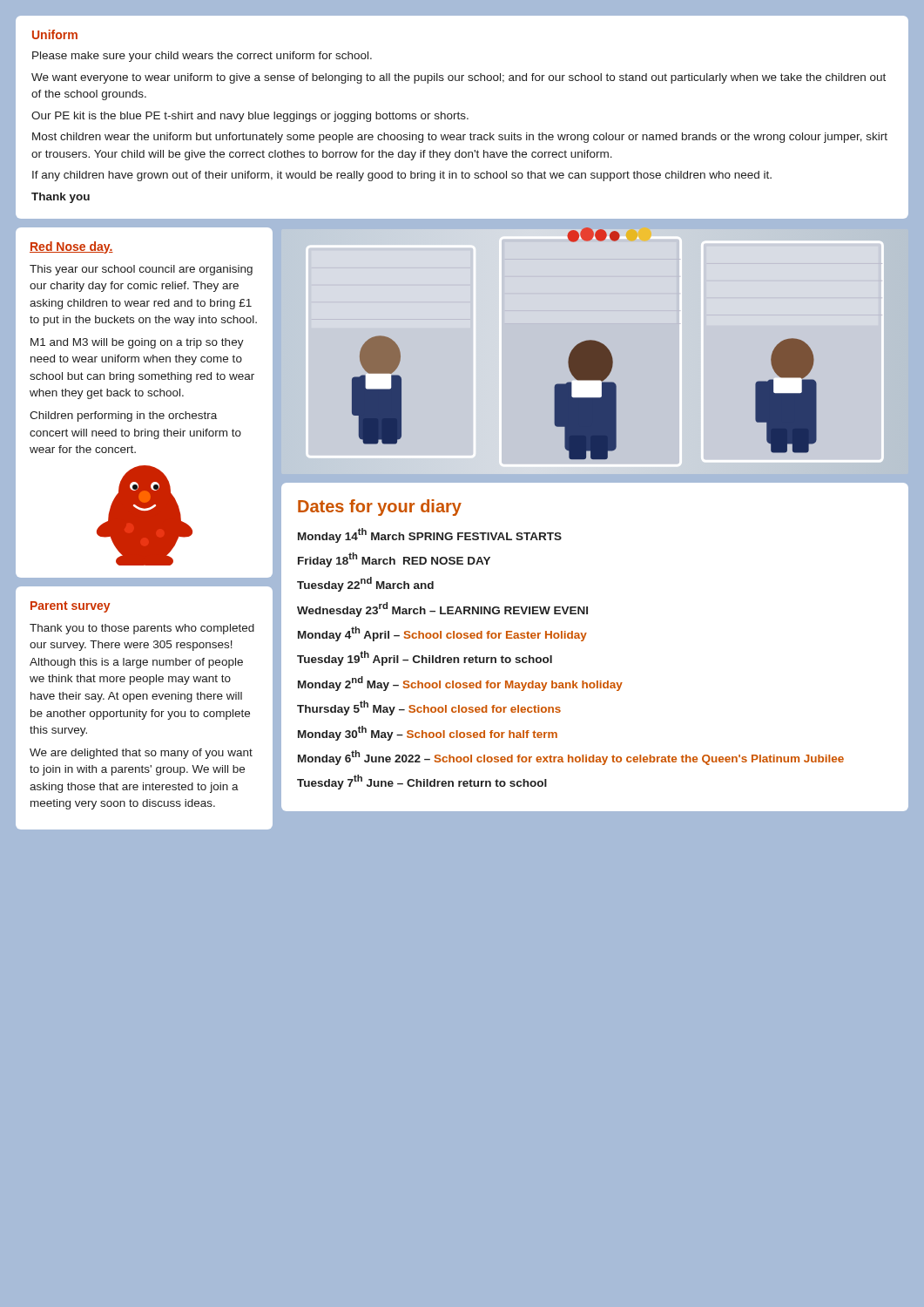
Task: Locate the region starting "Tuesday 22nd March and"
Action: 366,583
